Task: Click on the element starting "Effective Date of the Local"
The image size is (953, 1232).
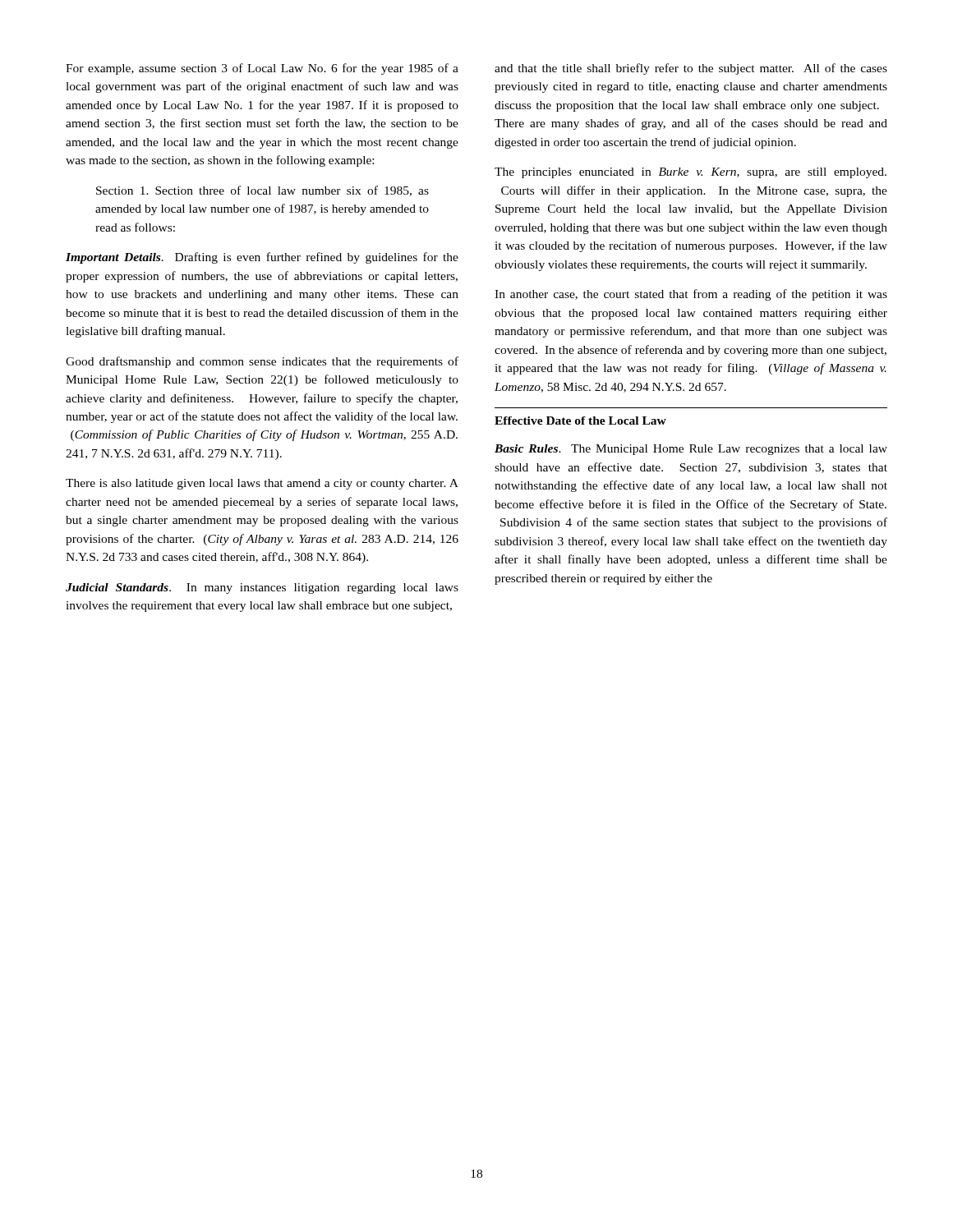Action: 691,417
